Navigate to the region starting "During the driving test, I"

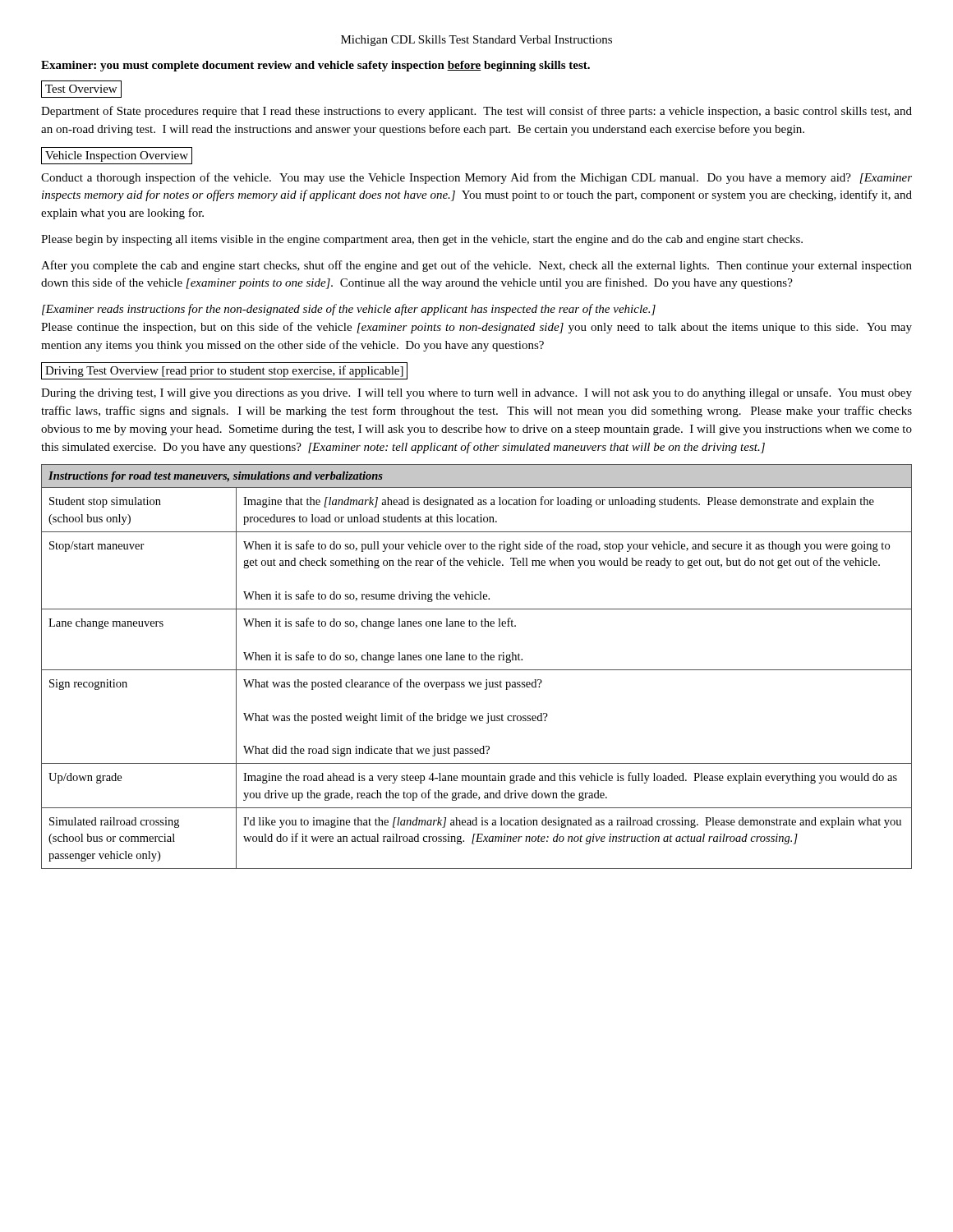point(476,420)
